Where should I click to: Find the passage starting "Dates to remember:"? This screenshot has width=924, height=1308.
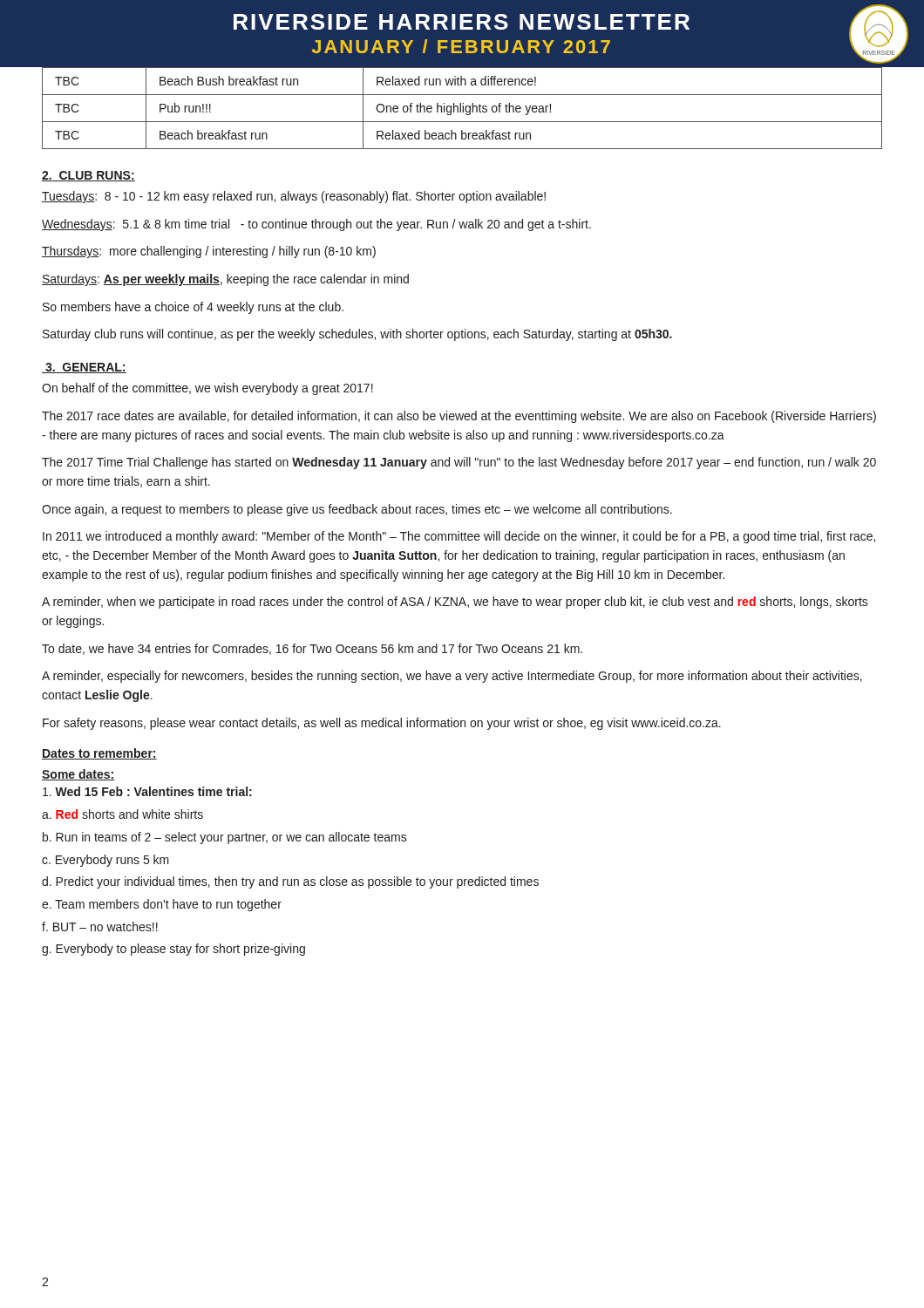[99, 754]
